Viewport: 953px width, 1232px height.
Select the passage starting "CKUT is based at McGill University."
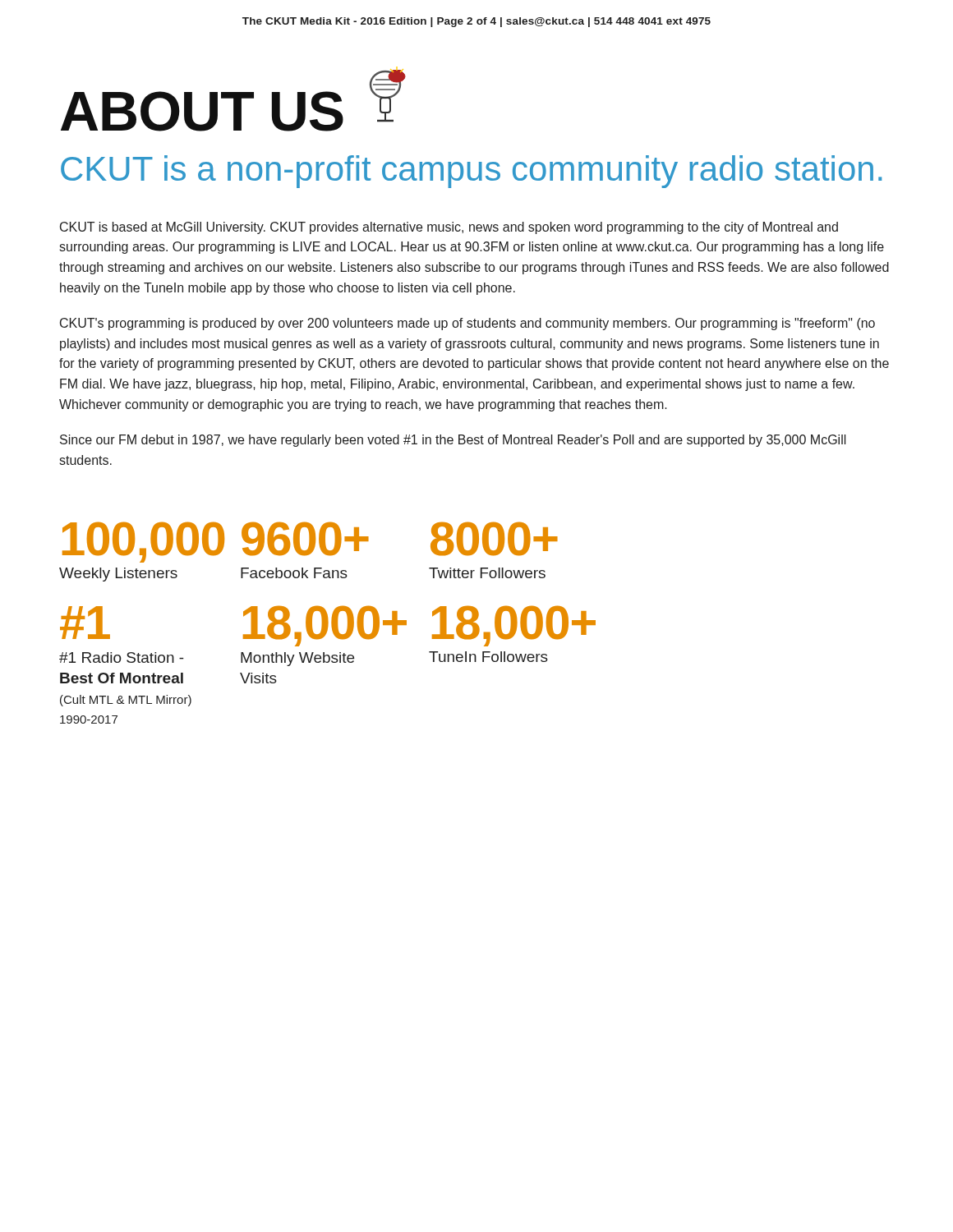pyautogui.click(x=476, y=258)
